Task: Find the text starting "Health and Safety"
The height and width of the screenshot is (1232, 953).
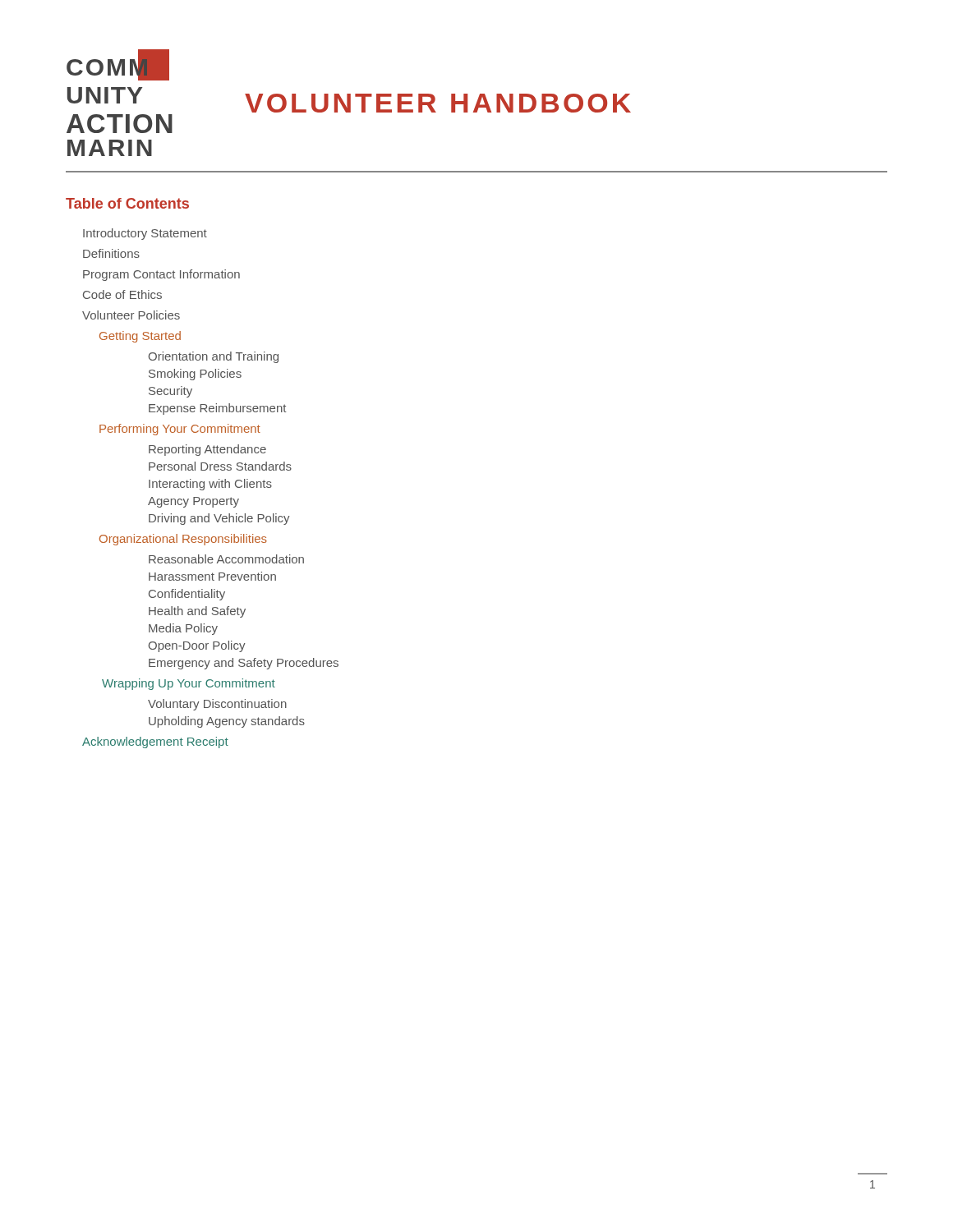Action: pyautogui.click(x=197, y=611)
